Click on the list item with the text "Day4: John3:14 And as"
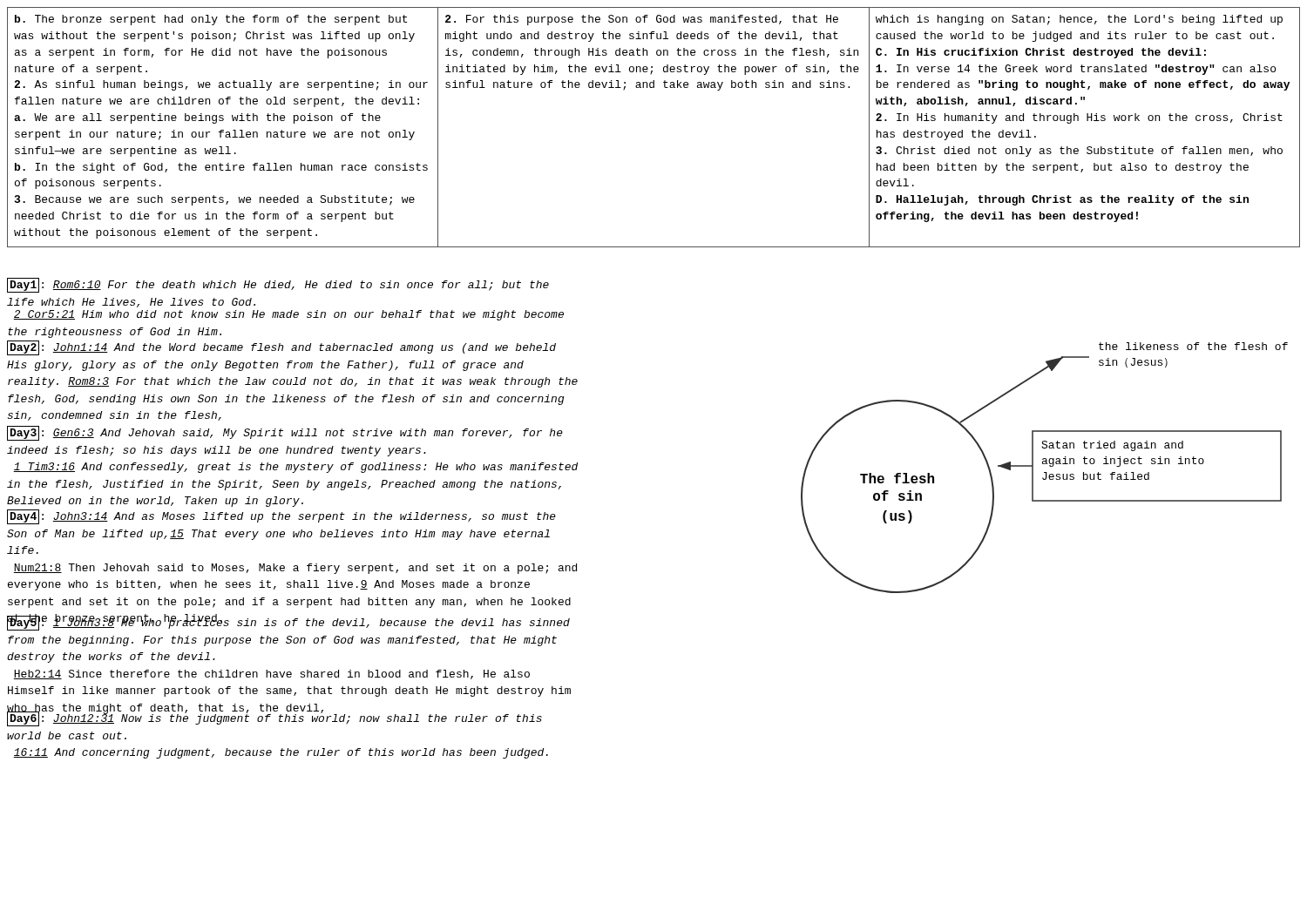Screen dimensions: 924x1307 [x=292, y=567]
